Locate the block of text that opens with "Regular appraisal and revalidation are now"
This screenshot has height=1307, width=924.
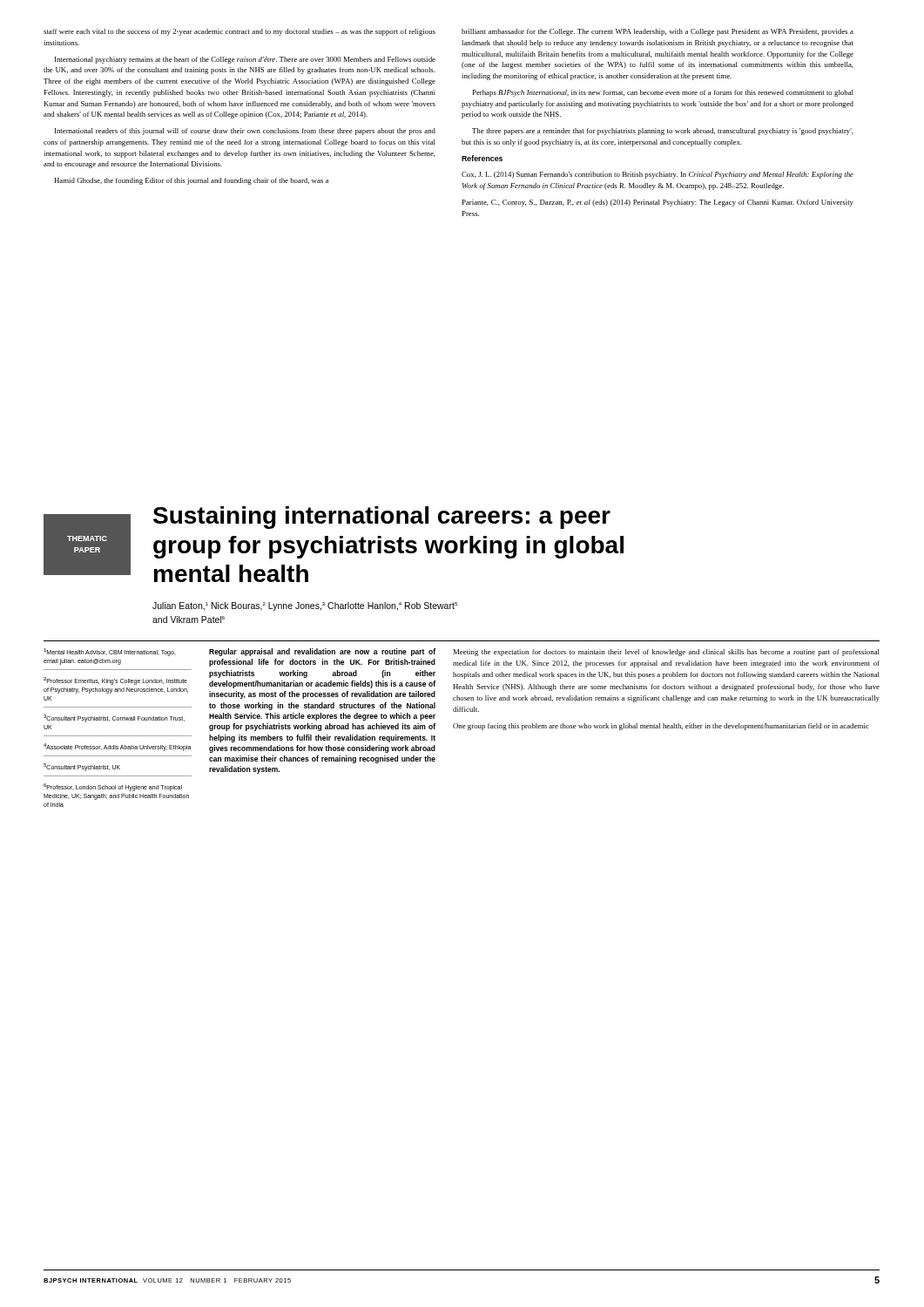[x=322, y=711]
